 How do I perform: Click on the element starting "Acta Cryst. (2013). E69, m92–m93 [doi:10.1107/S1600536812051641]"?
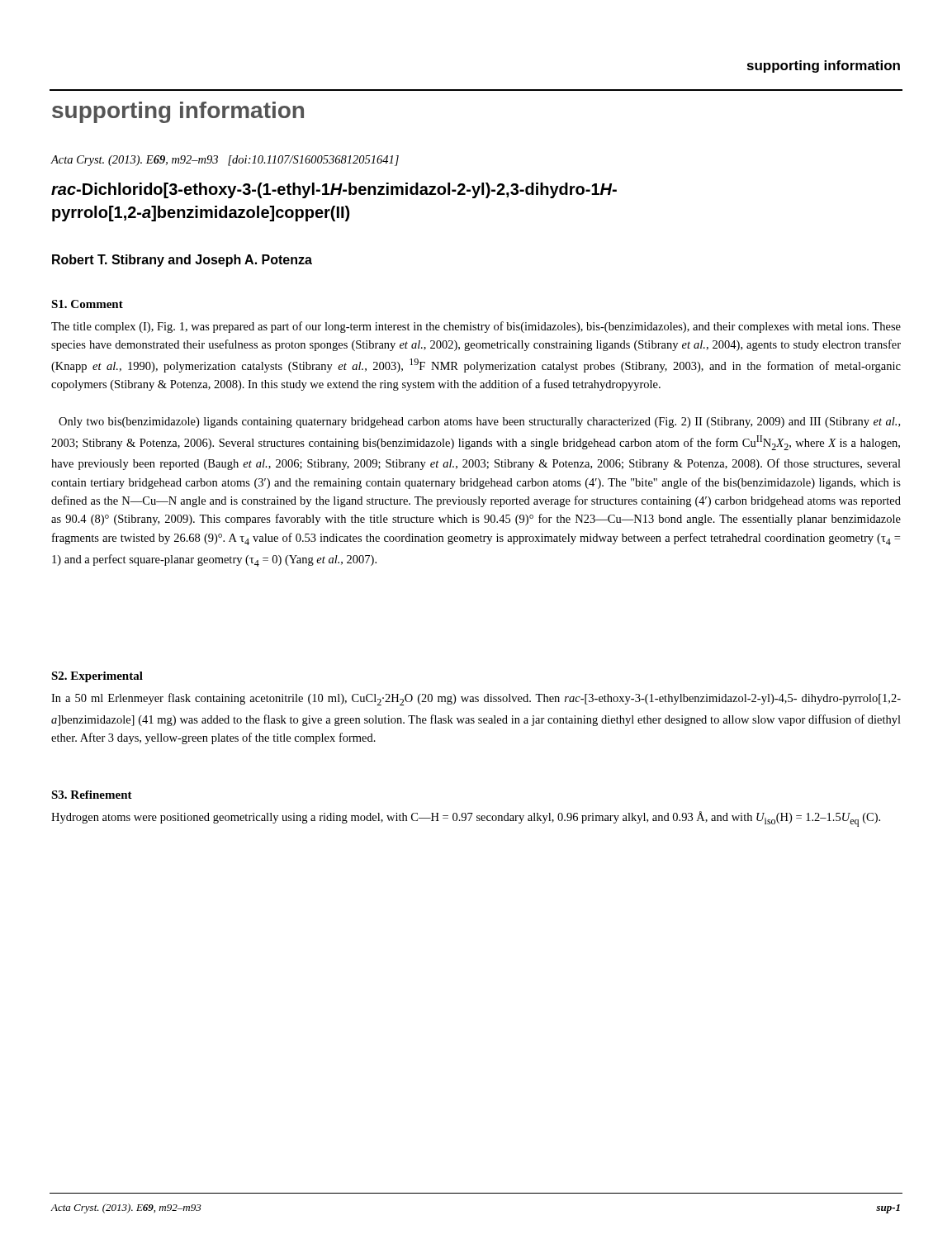pyautogui.click(x=225, y=159)
